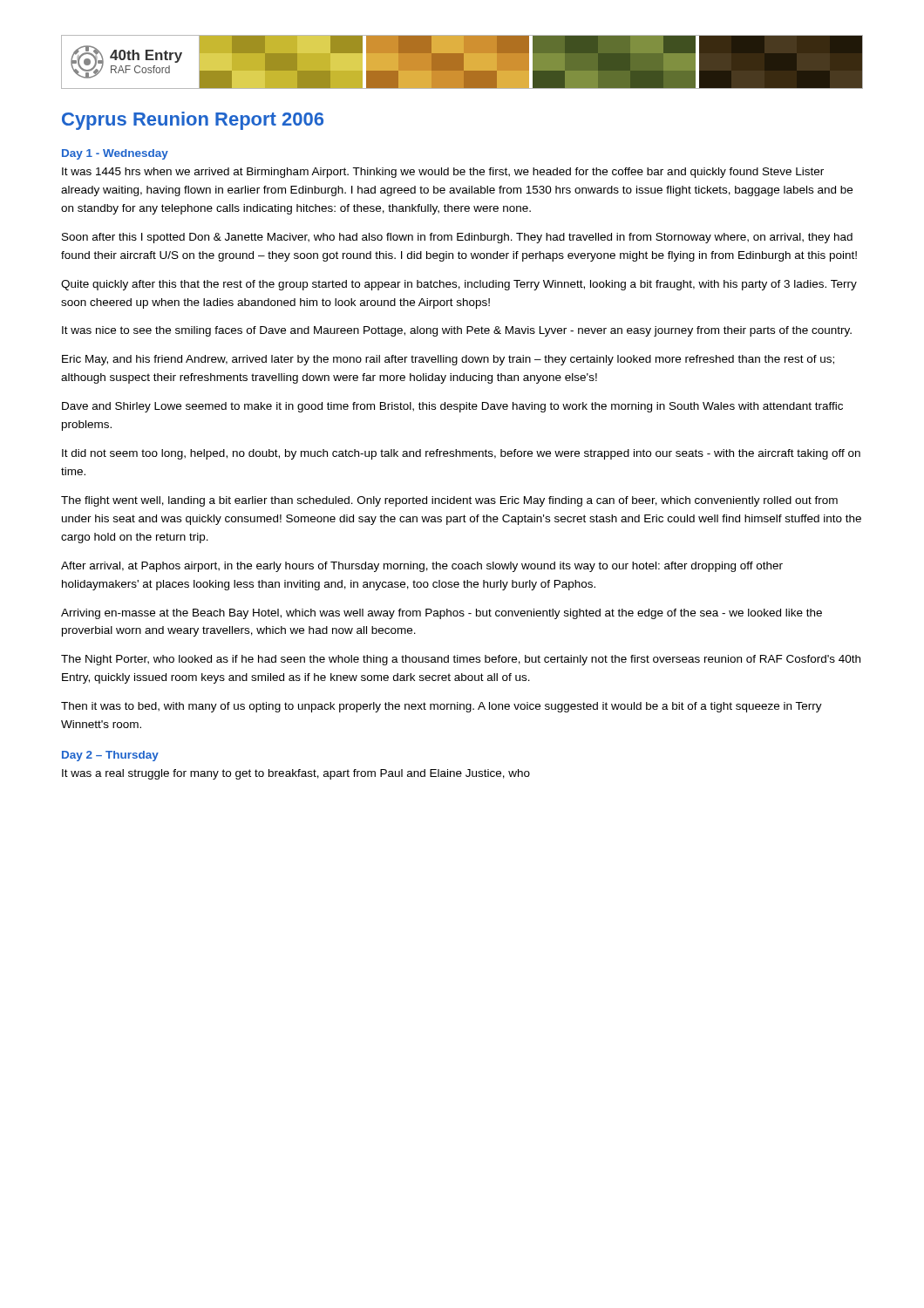924x1308 pixels.
Task: Where is the passage that starts "It was a real struggle for many to"?
Action: (295, 773)
